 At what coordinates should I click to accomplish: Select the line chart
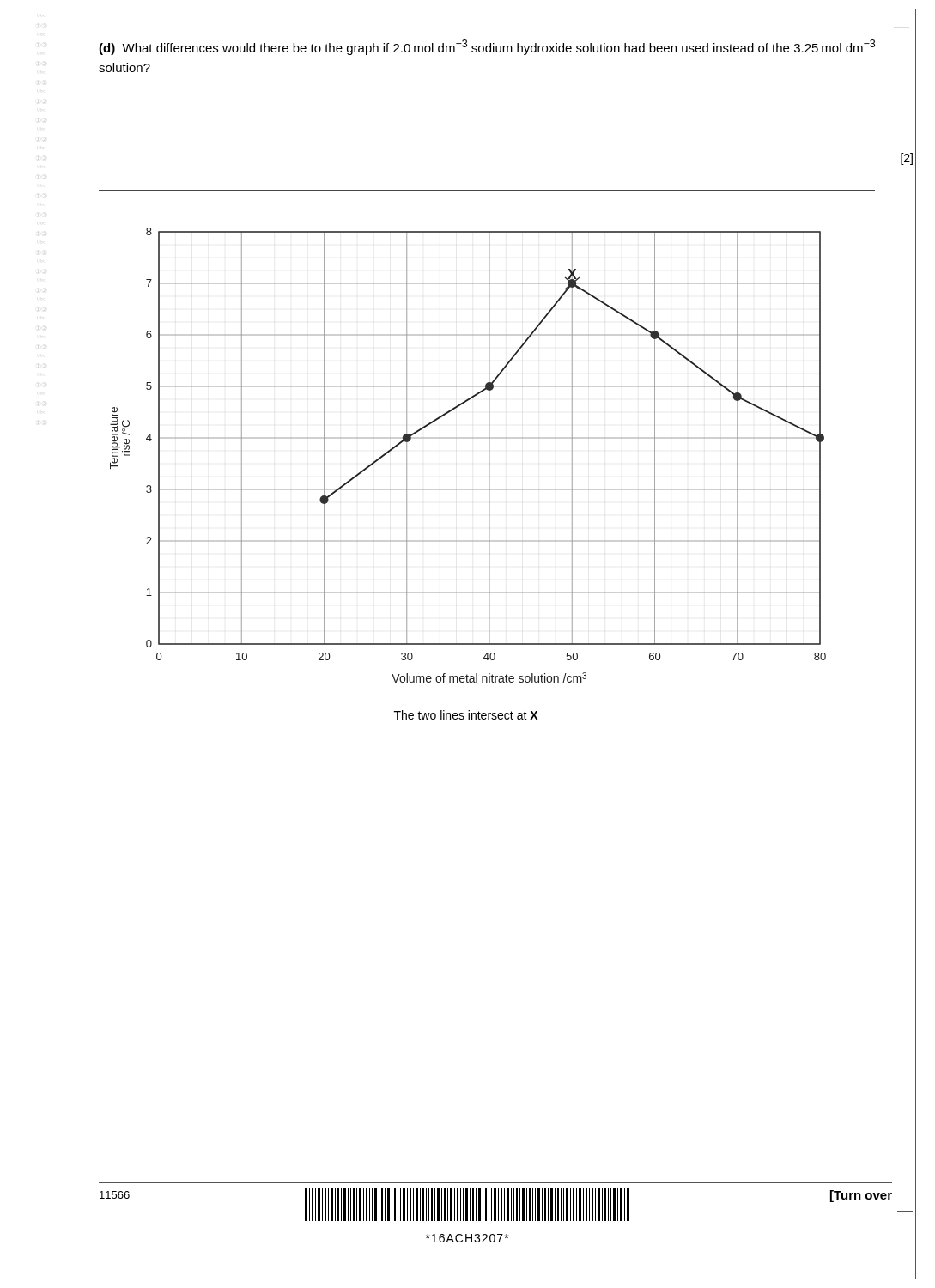[466, 461]
